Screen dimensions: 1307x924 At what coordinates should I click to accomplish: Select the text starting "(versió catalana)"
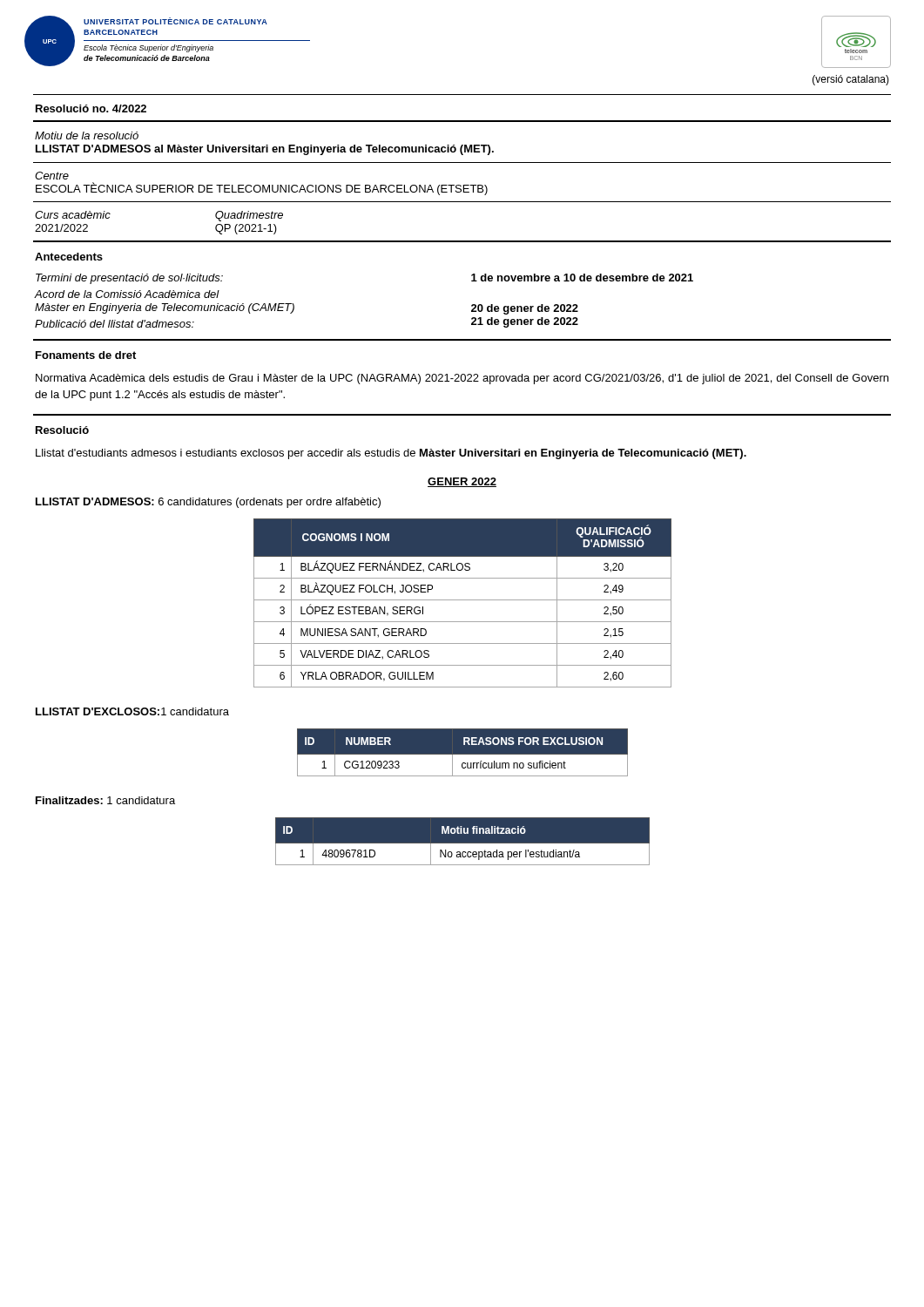pos(851,79)
